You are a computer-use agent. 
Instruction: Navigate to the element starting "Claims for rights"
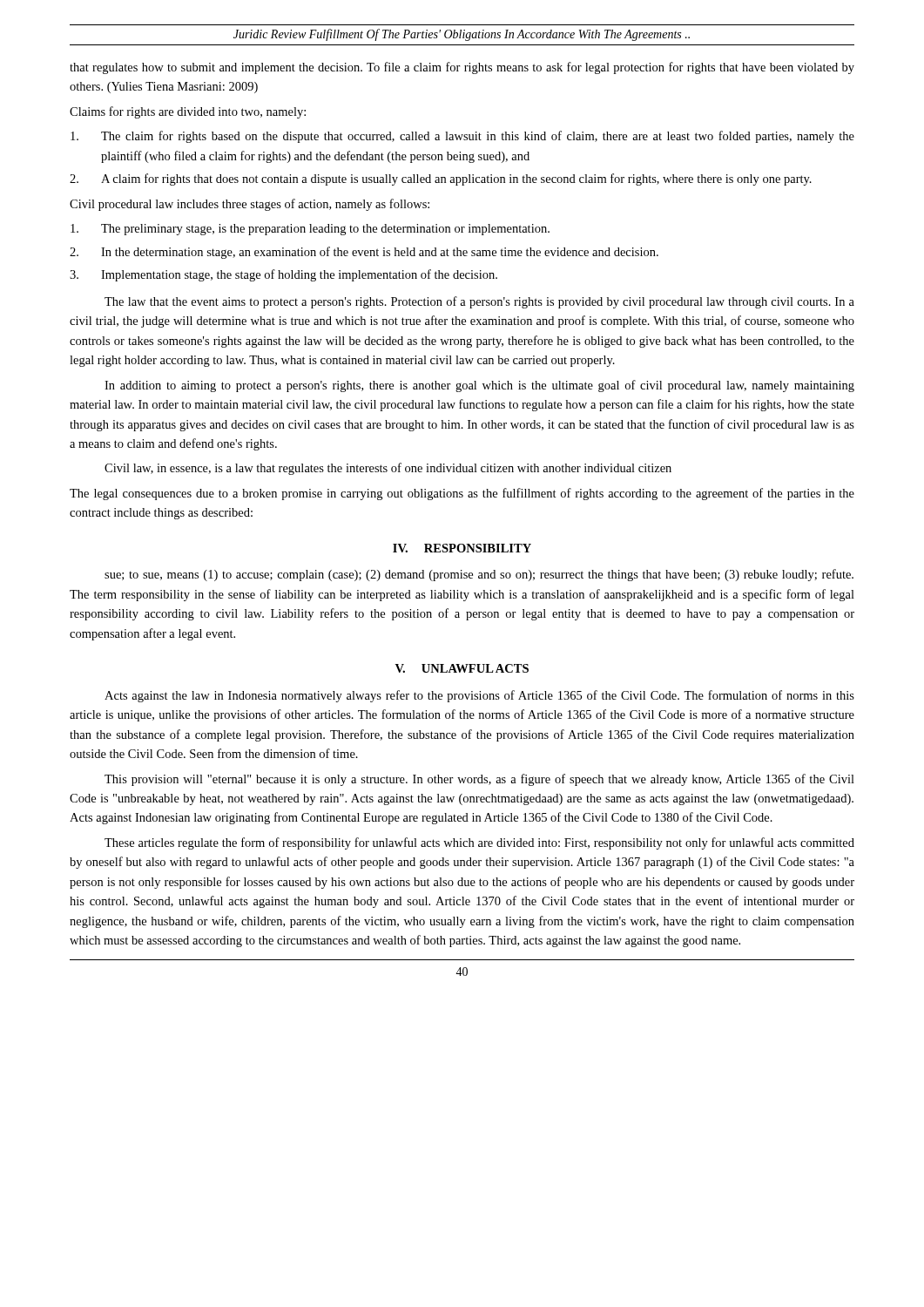(x=188, y=112)
